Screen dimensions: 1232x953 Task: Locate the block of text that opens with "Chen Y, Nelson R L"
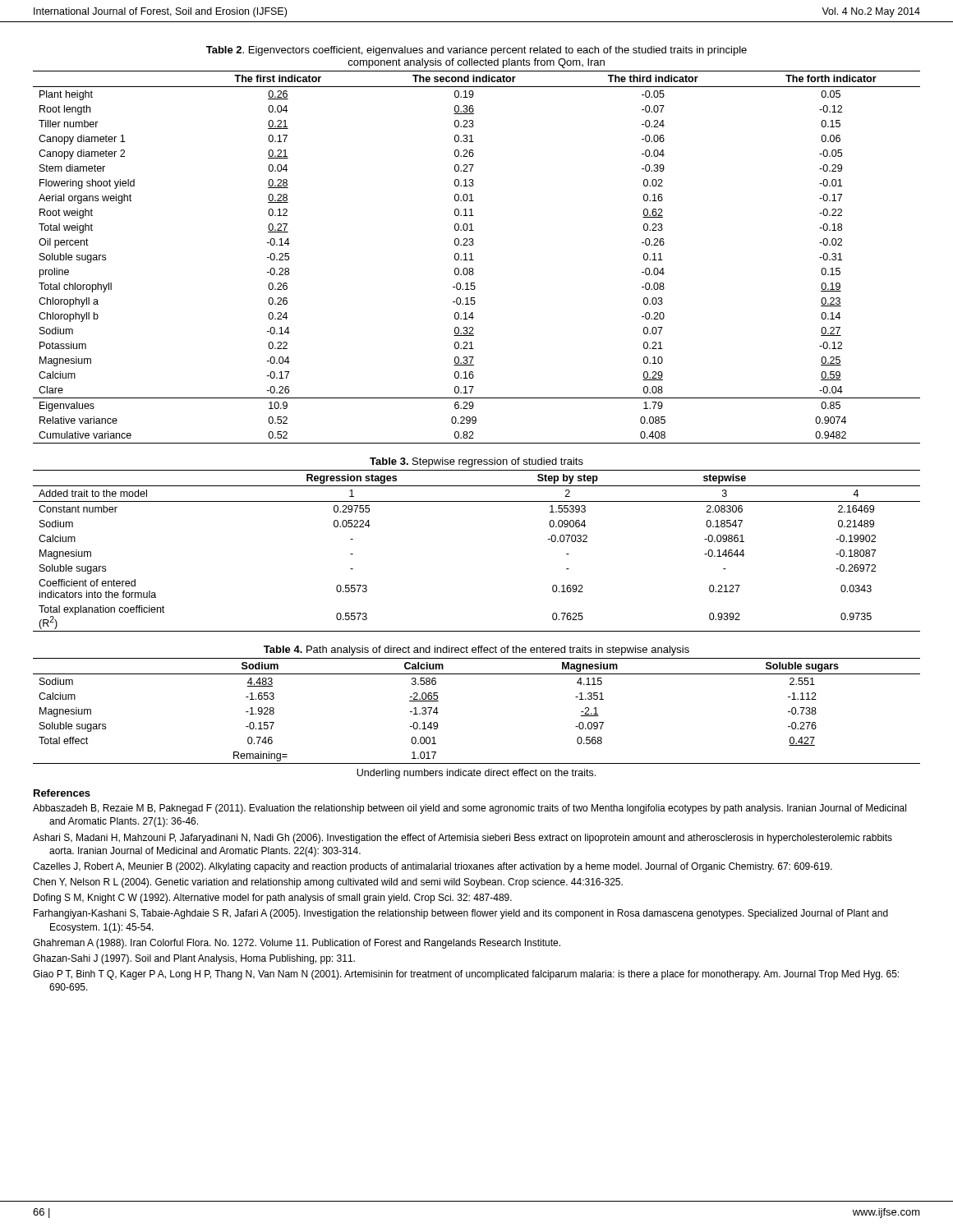328,882
